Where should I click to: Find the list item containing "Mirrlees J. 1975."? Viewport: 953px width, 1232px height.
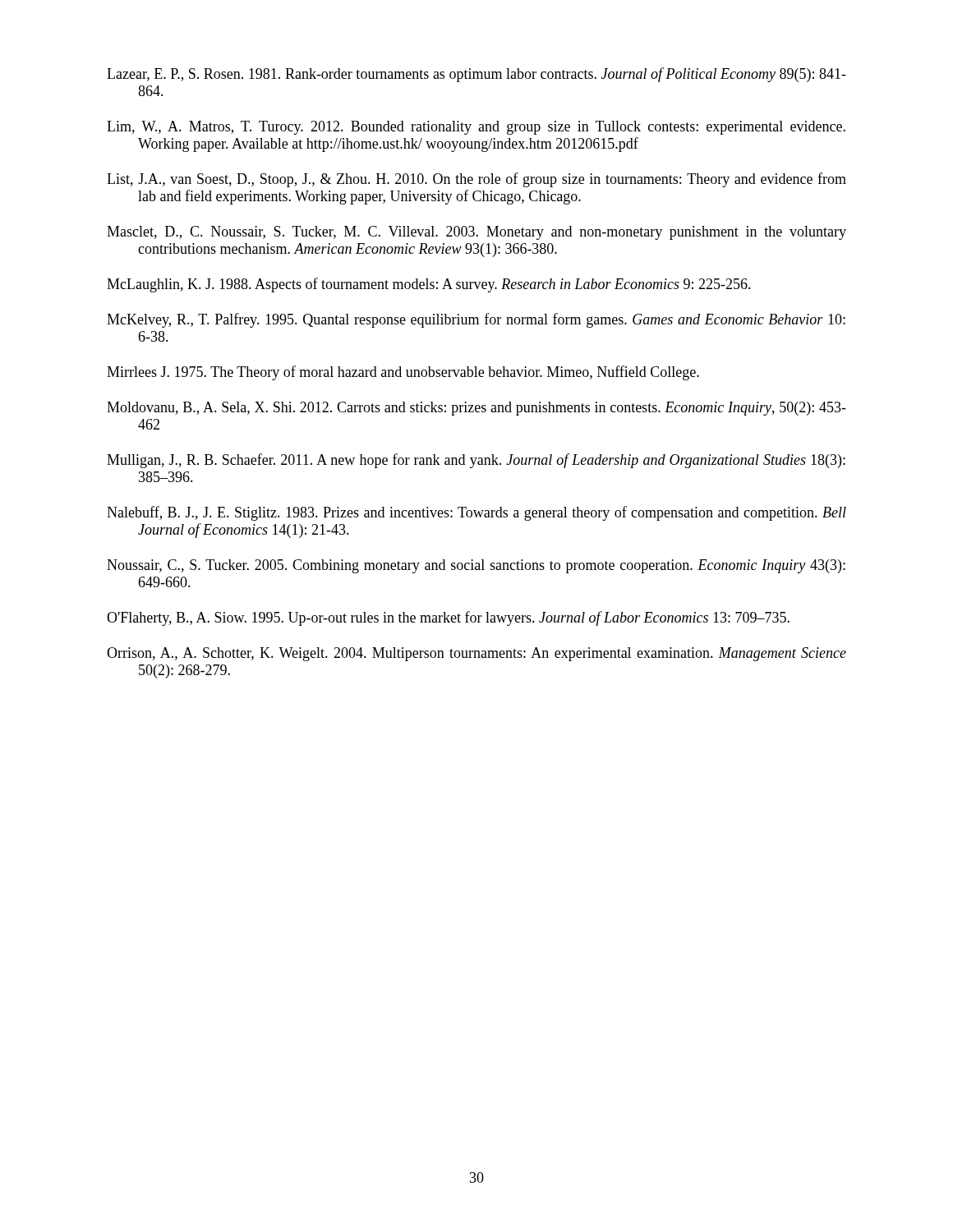click(403, 372)
